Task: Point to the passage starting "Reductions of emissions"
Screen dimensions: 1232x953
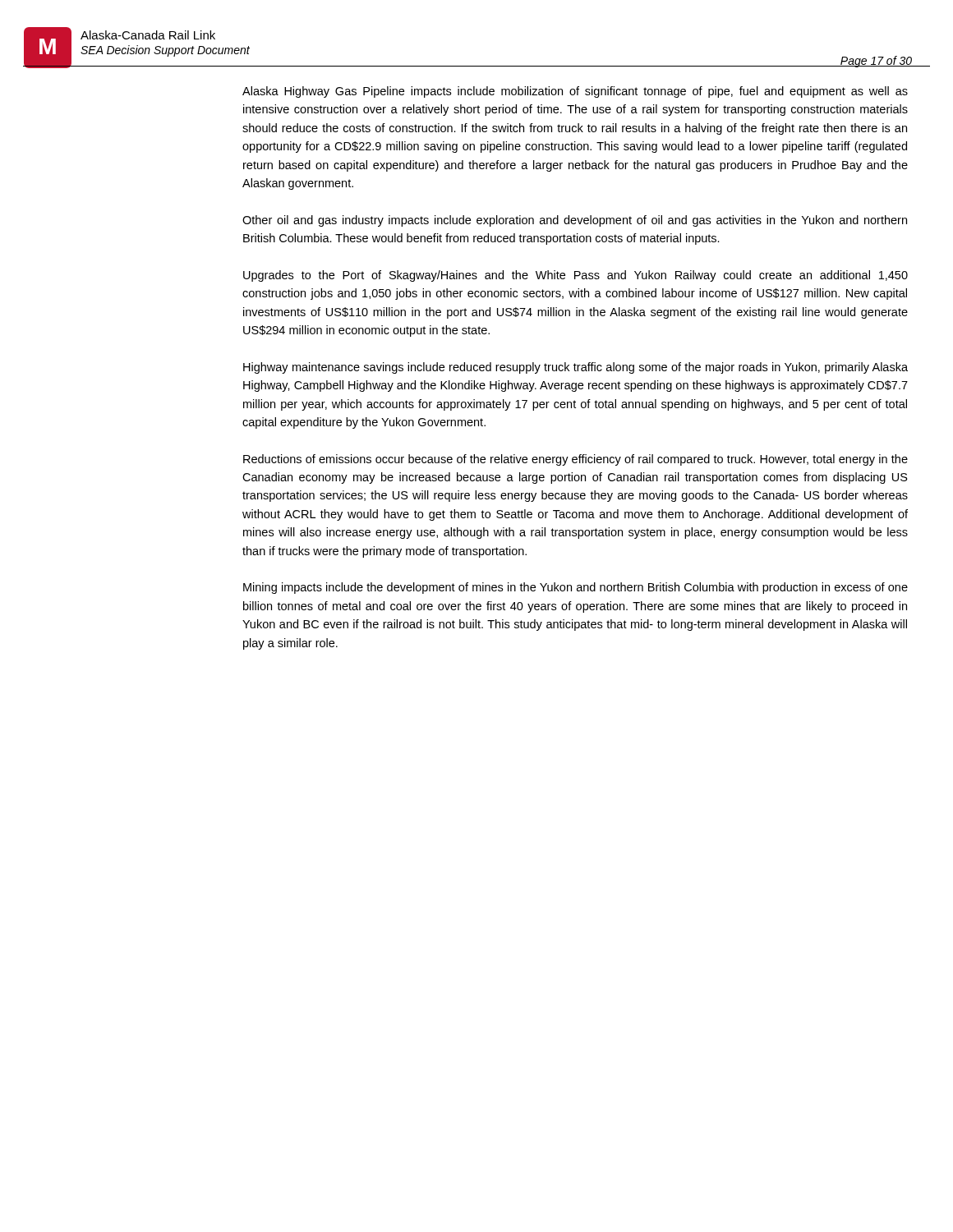Action: pyautogui.click(x=575, y=505)
